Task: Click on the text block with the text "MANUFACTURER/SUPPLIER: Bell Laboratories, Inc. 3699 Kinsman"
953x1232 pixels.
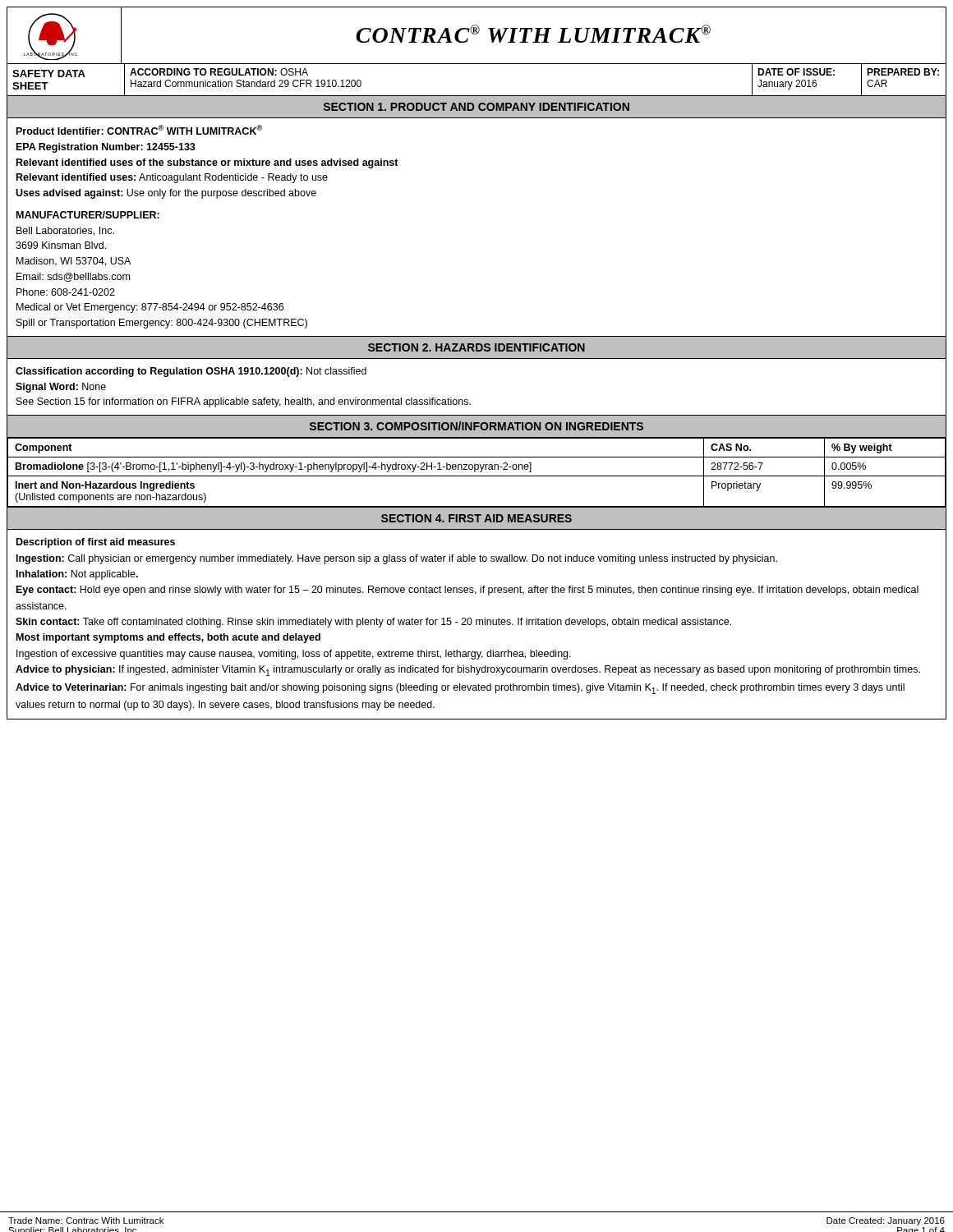Action: click(x=88, y=215)
